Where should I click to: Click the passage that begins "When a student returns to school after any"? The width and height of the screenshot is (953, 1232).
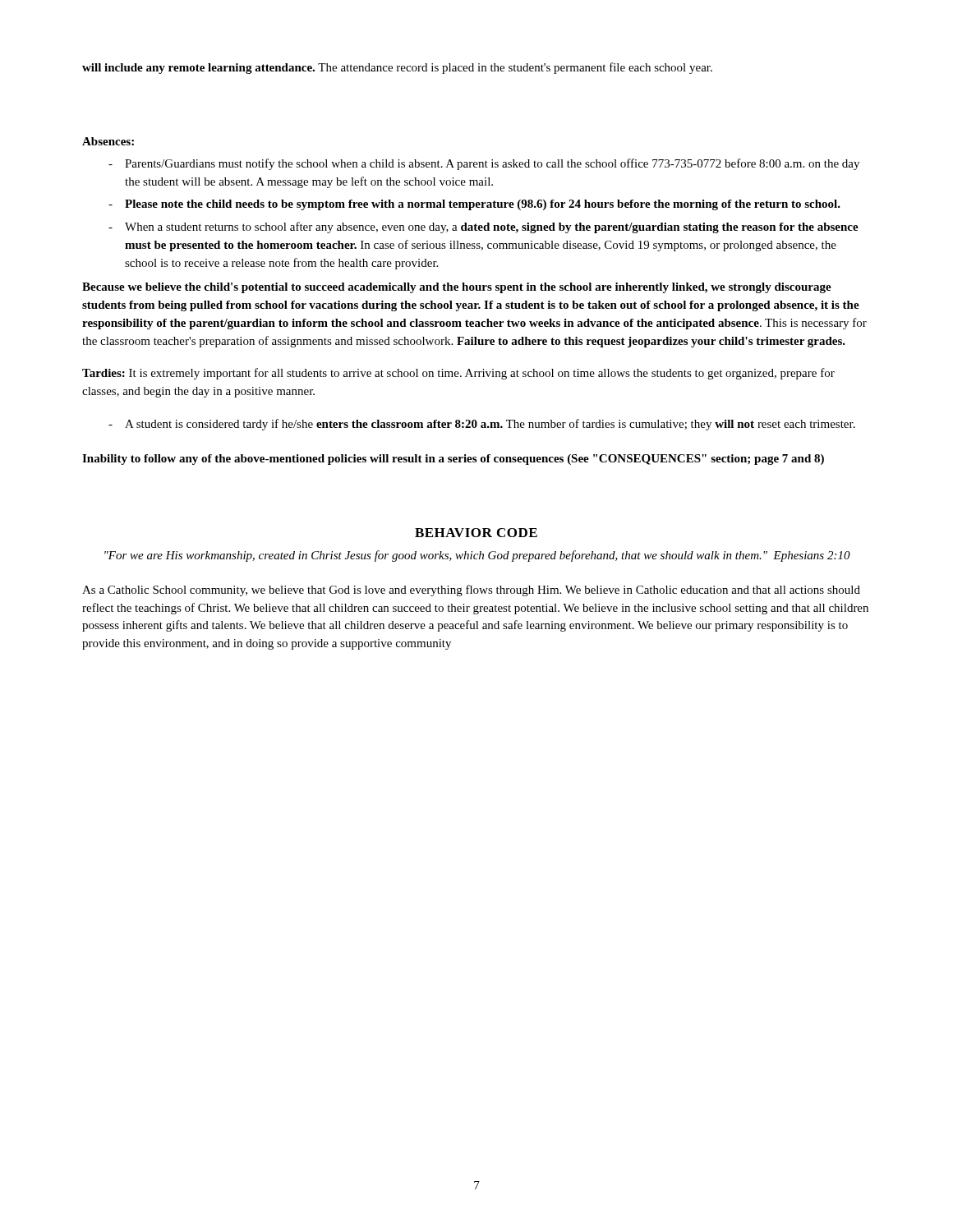pyautogui.click(x=492, y=245)
